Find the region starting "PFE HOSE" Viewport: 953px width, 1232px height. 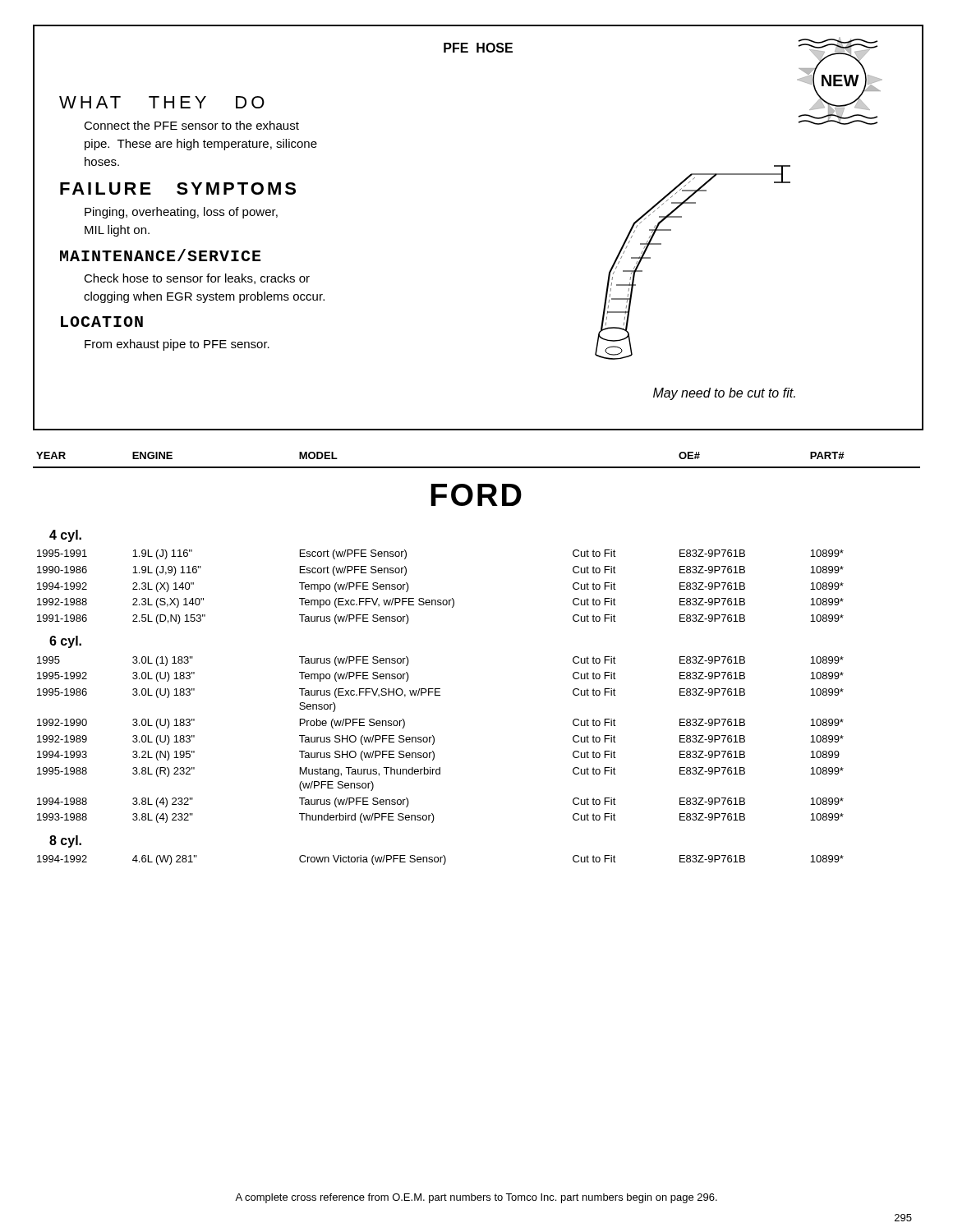coord(478,48)
